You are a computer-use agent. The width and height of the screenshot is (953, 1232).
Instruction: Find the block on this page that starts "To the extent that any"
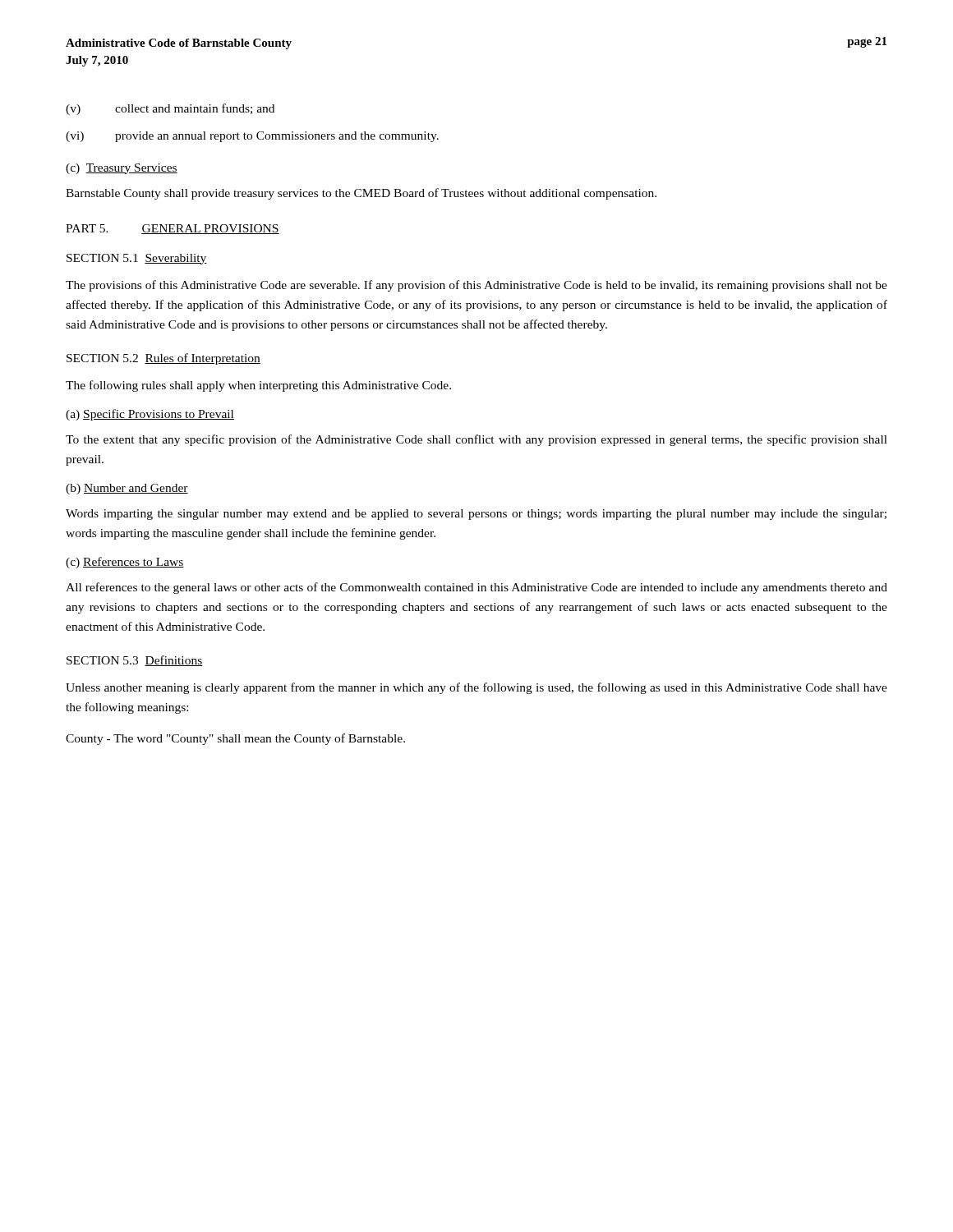[476, 449]
